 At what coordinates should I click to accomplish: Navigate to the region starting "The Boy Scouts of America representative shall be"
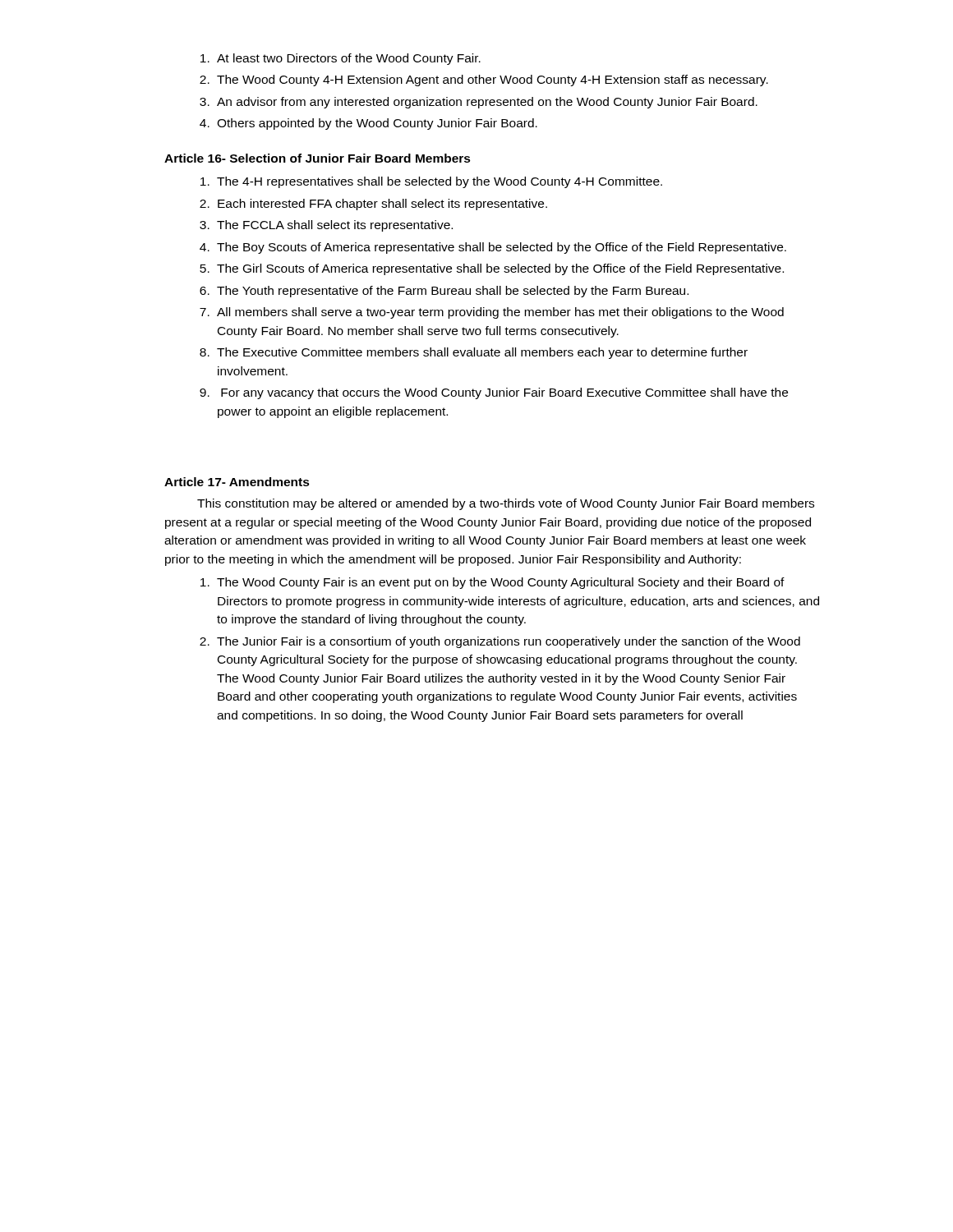click(518, 247)
